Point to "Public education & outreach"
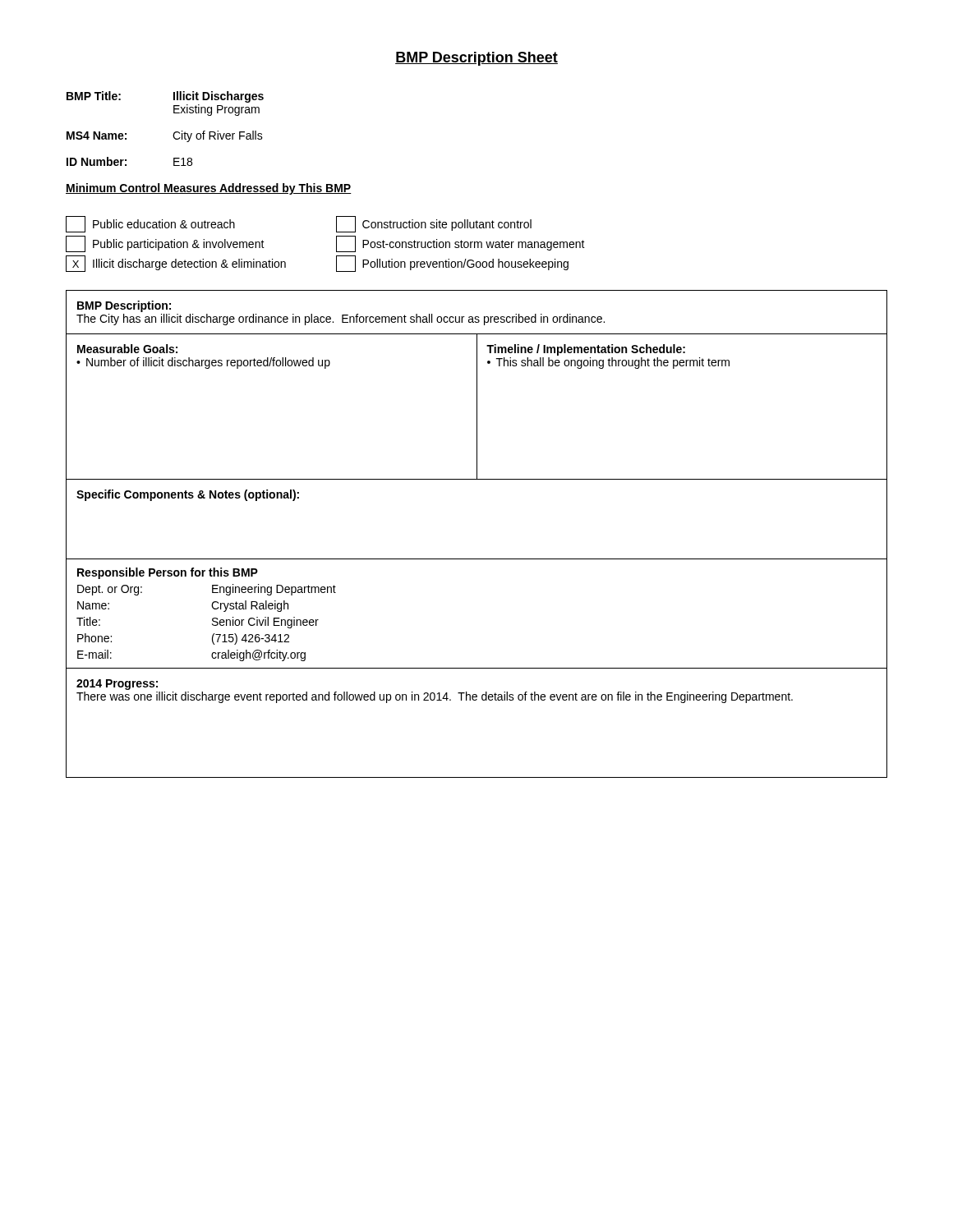953x1232 pixels. (150, 224)
